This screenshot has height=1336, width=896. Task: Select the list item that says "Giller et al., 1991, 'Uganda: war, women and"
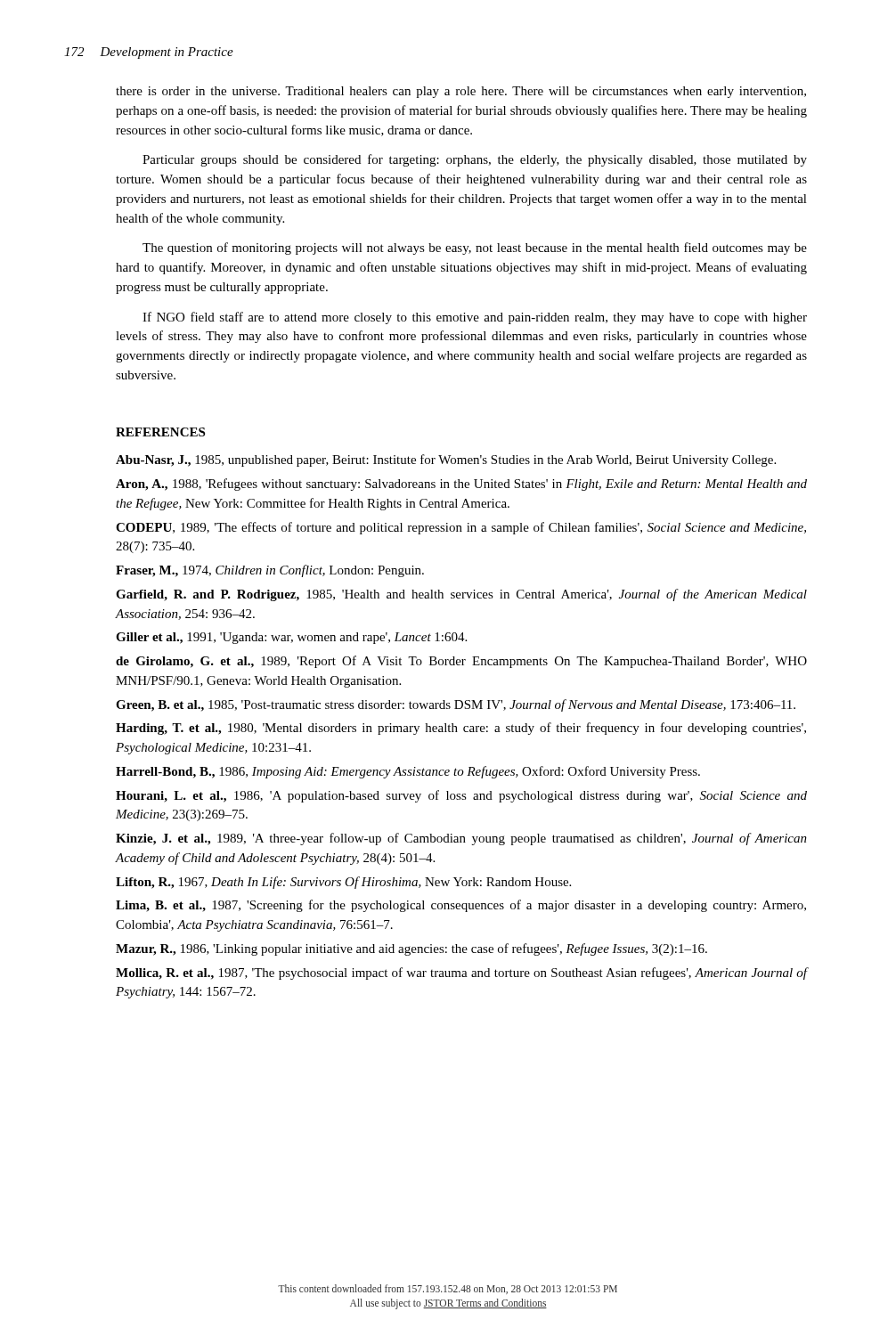pos(292,637)
